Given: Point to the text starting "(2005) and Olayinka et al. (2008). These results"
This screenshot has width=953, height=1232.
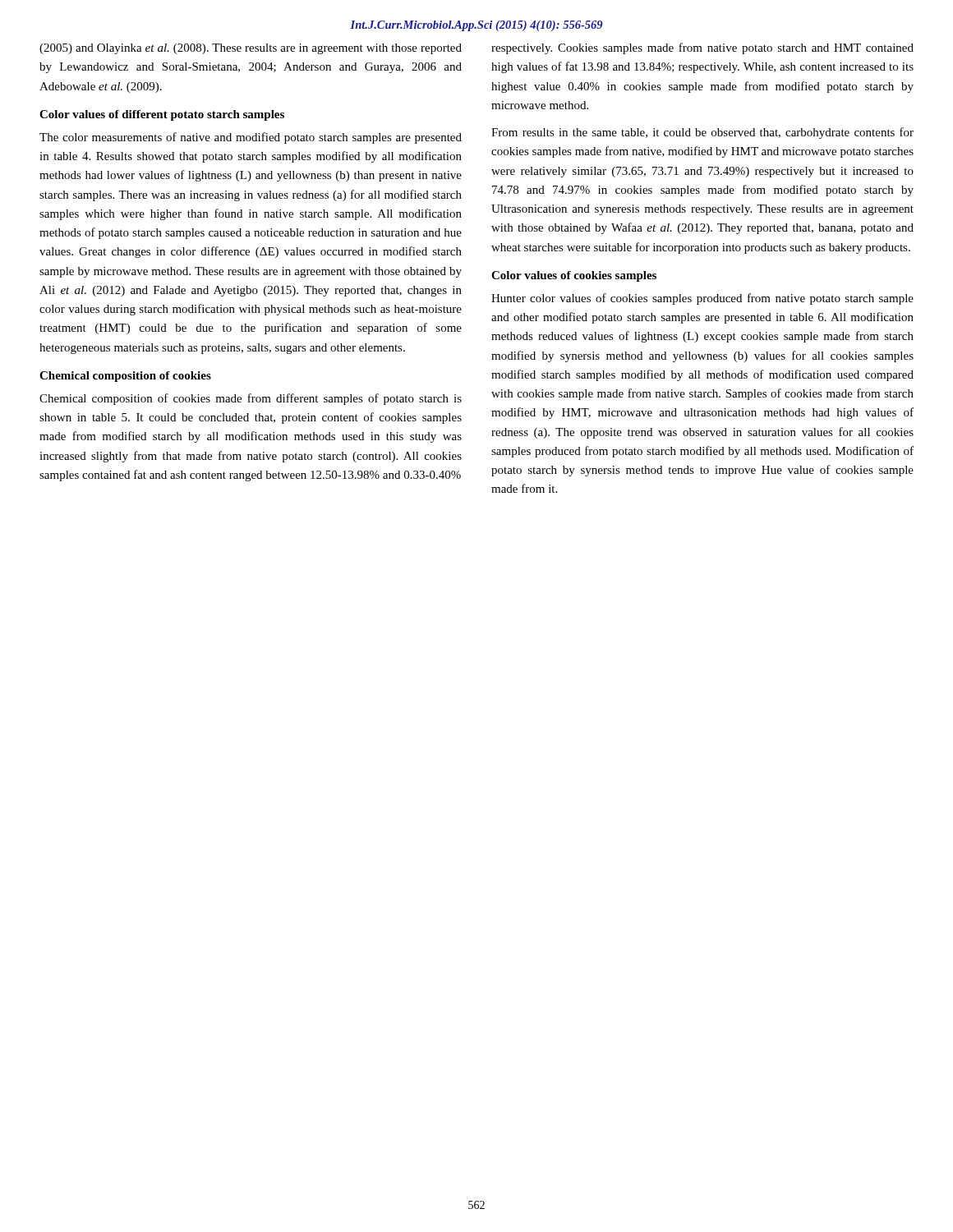Looking at the screenshot, I should 251,67.
